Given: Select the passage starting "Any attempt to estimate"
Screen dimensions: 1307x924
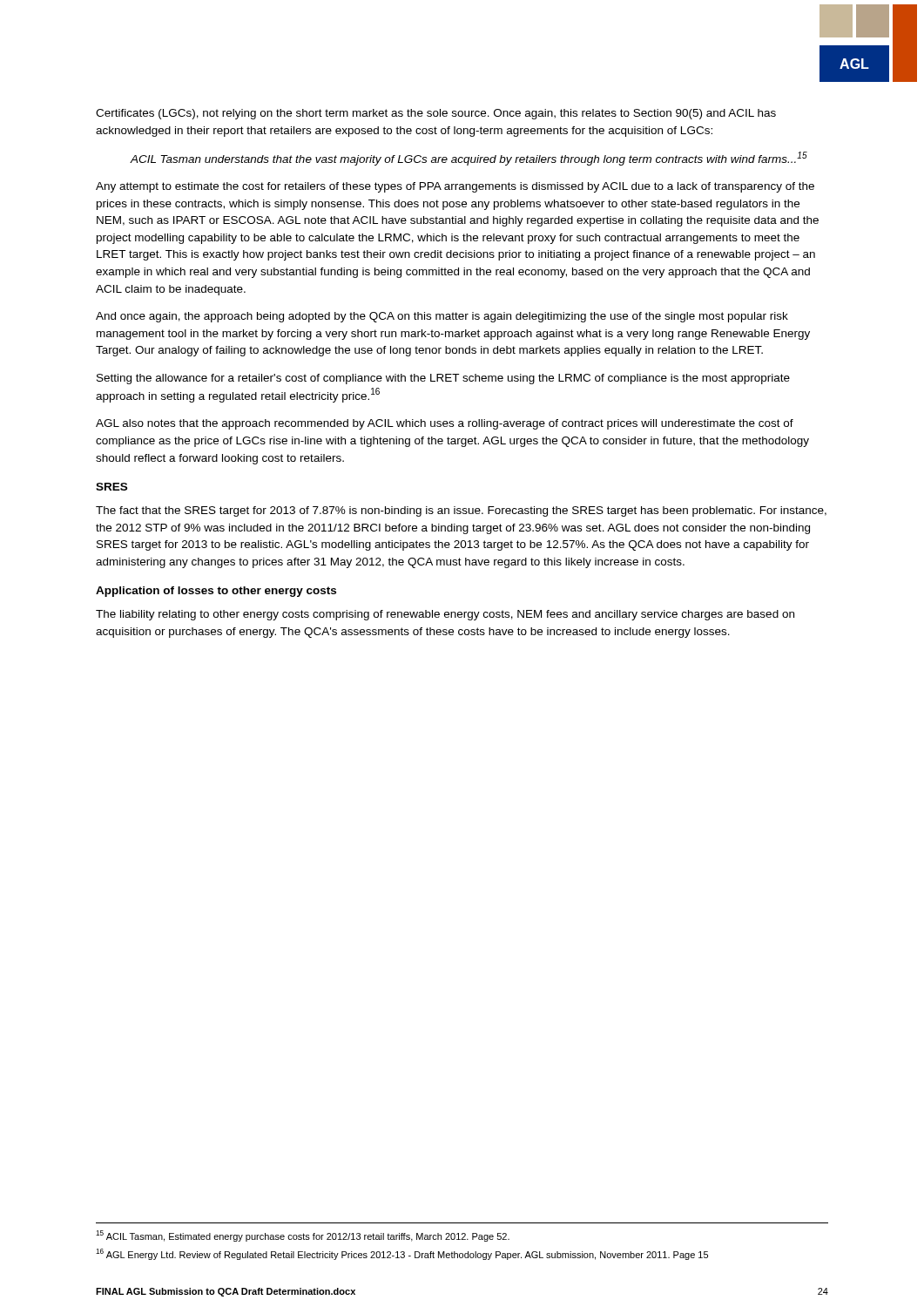Looking at the screenshot, I should point(462,238).
